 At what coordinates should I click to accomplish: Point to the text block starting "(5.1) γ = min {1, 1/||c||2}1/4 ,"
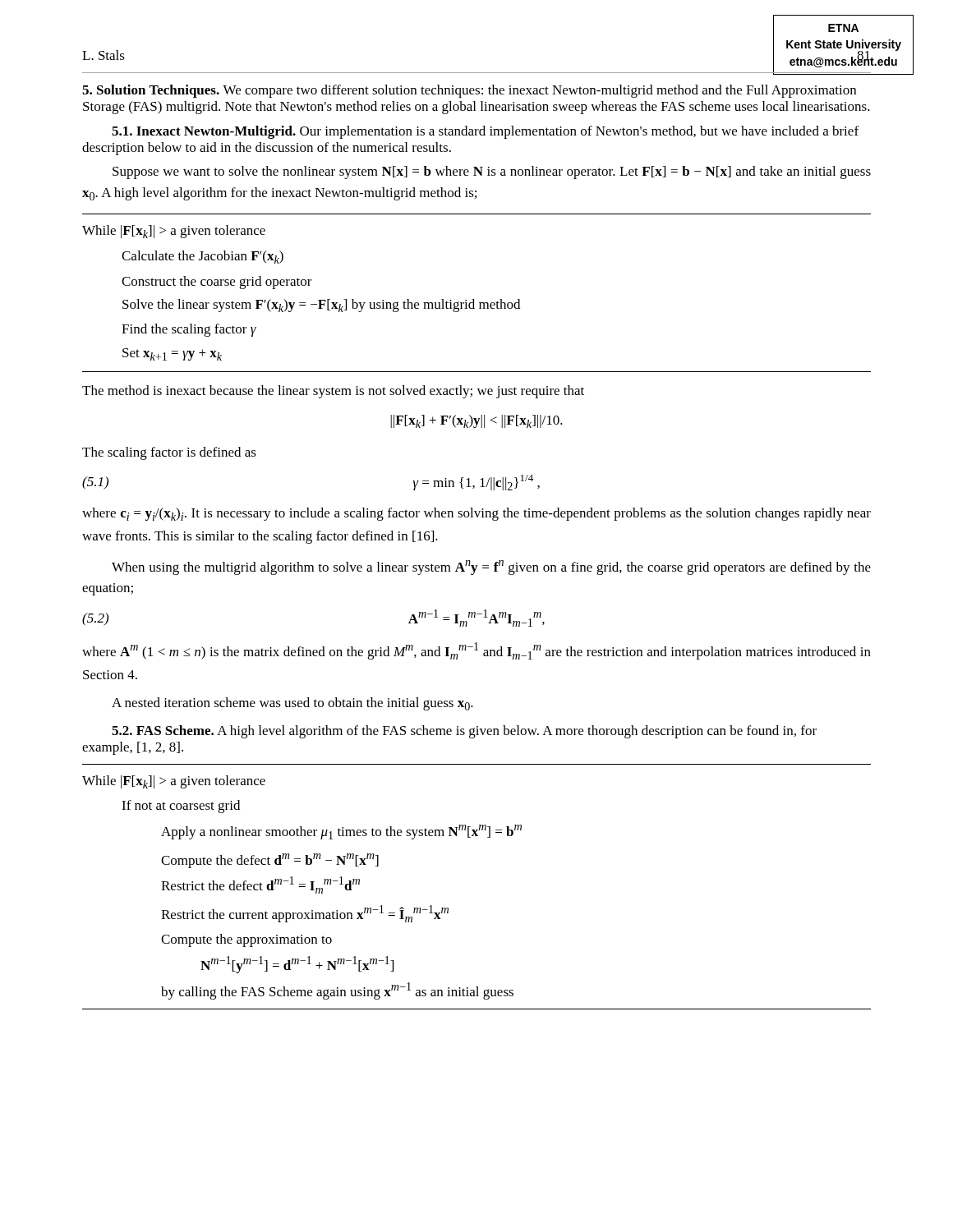click(452, 483)
